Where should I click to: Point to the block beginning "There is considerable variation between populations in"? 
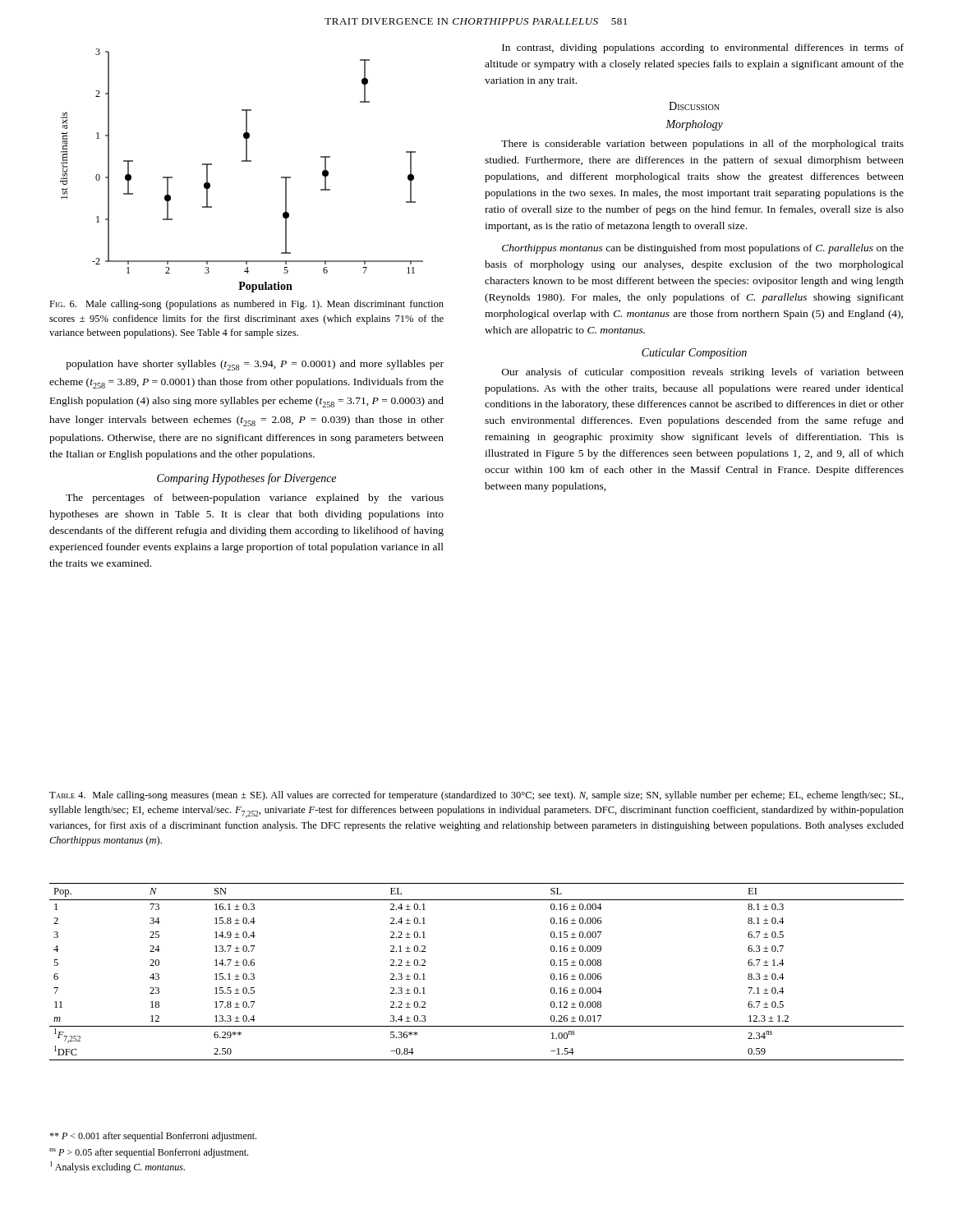click(x=694, y=185)
